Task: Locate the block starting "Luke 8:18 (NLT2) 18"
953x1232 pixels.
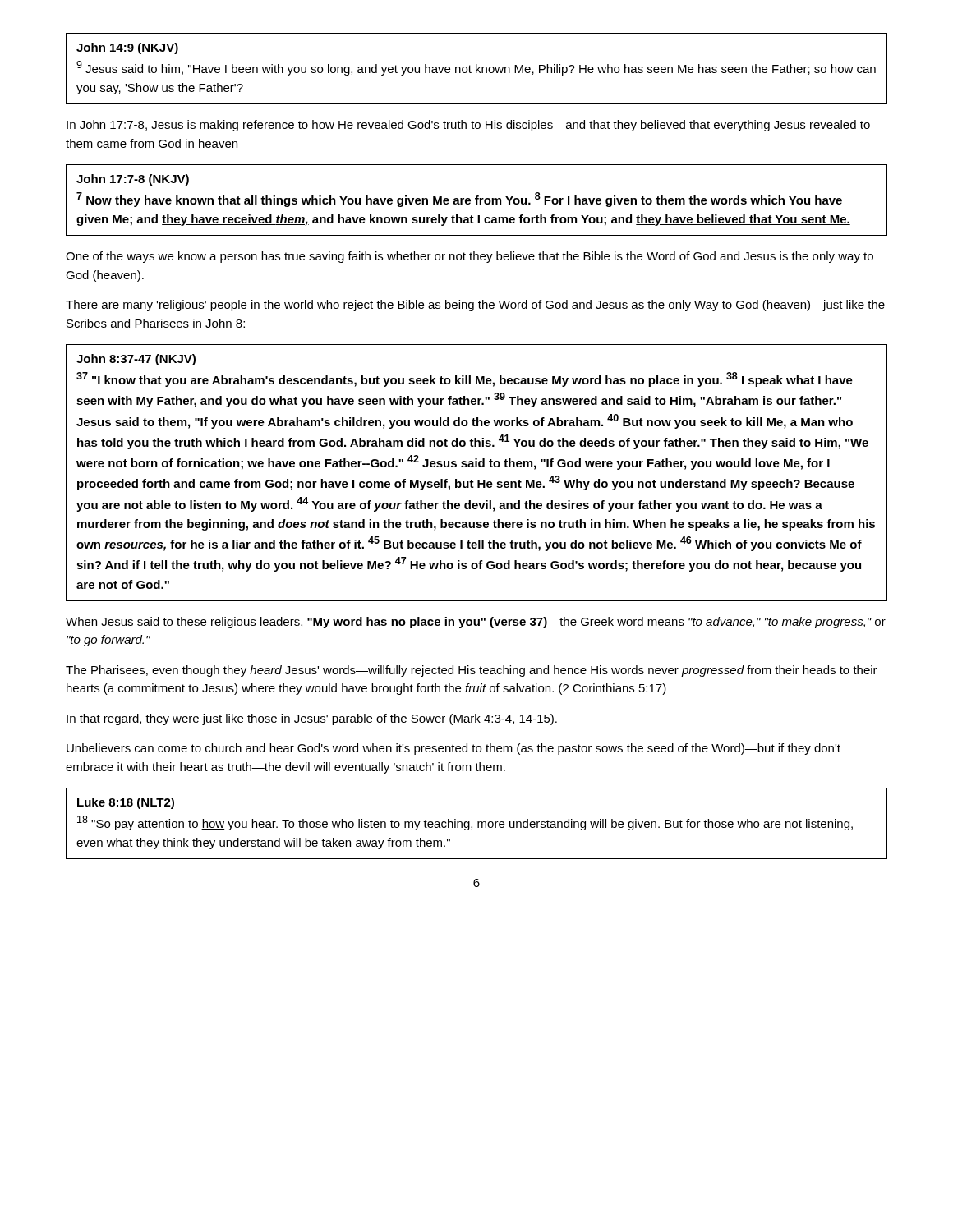Action: 476,824
